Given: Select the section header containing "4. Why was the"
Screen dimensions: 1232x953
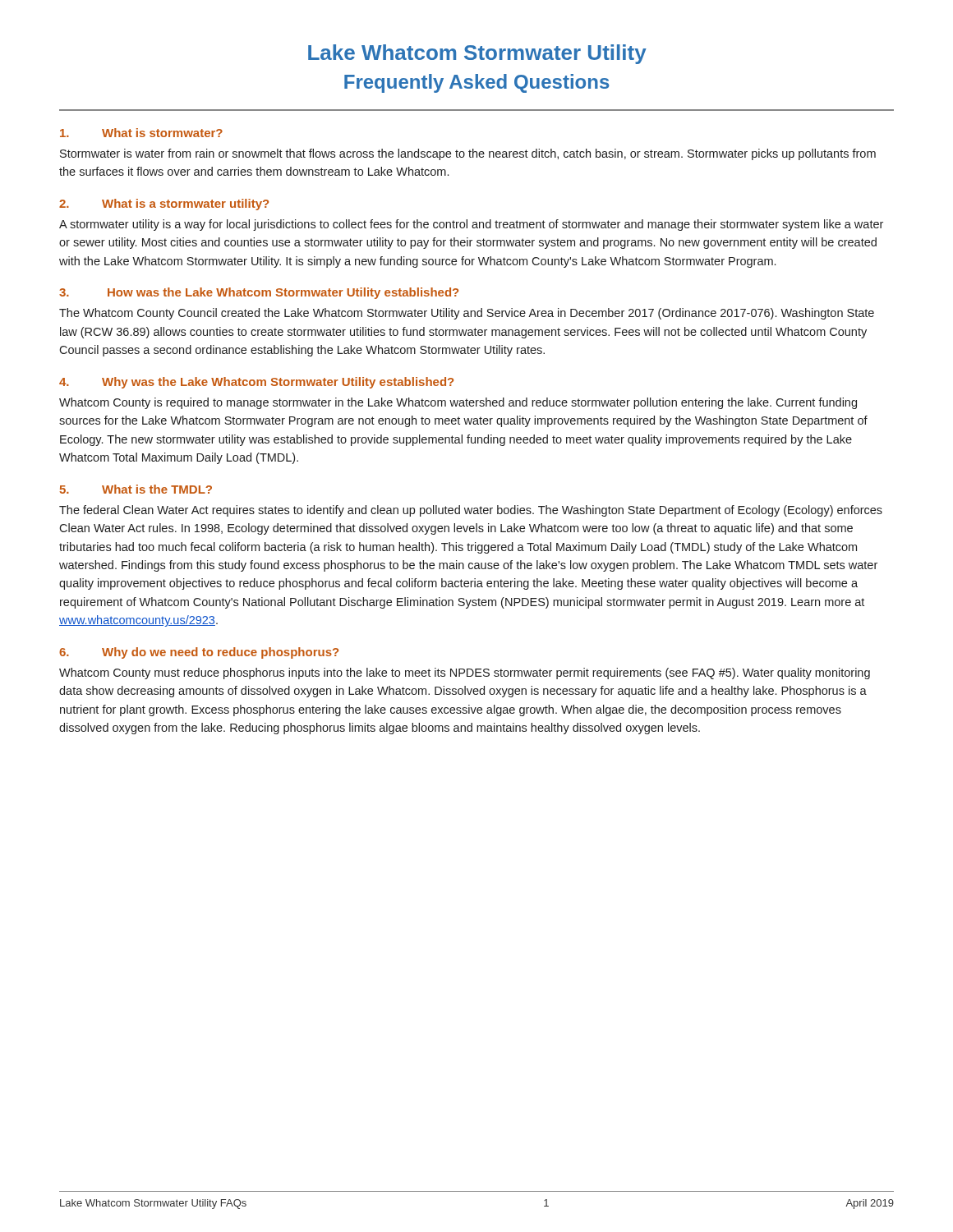Looking at the screenshot, I should pos(257,381).
